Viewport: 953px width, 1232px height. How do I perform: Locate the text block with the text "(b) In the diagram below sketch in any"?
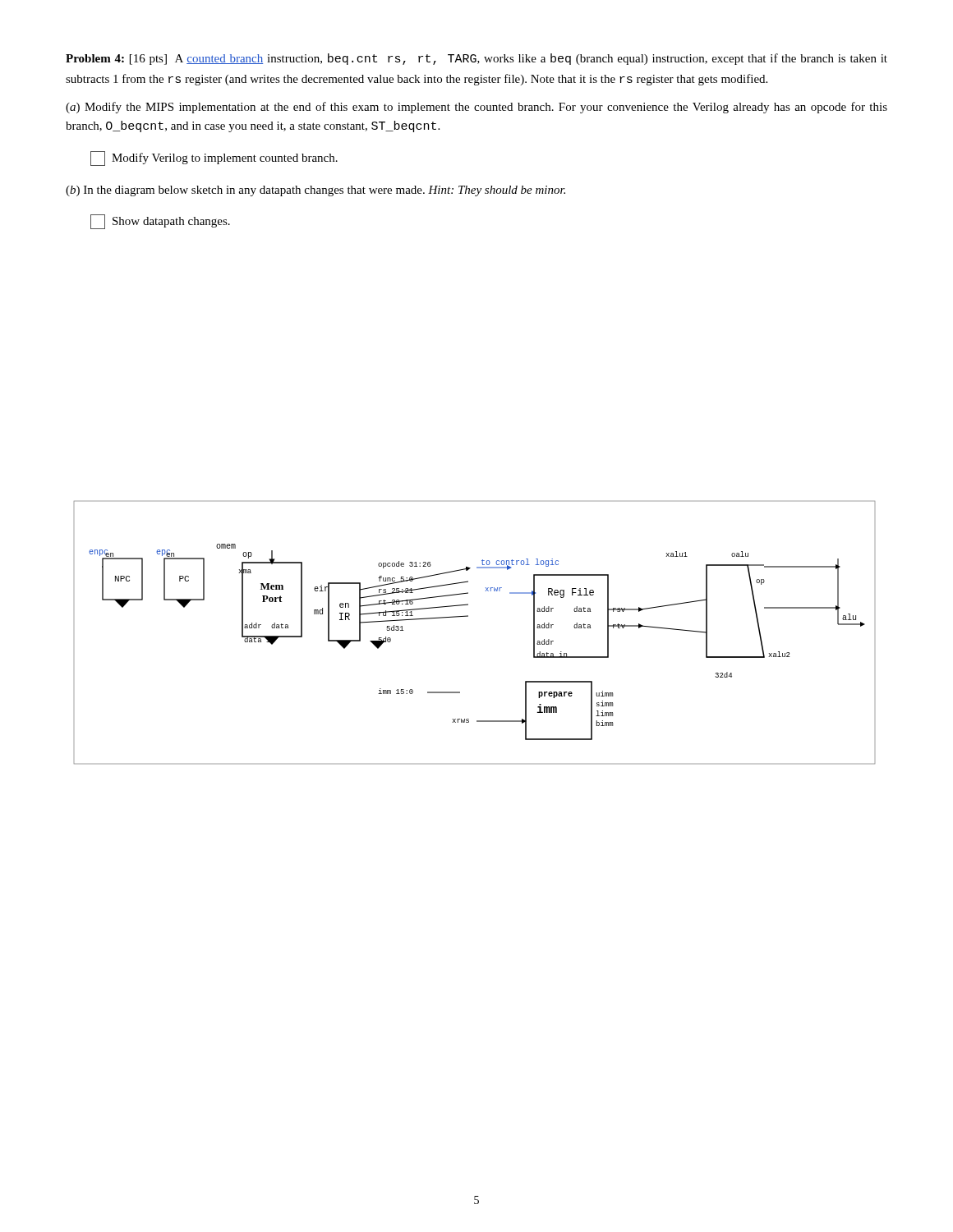[316, 190]
